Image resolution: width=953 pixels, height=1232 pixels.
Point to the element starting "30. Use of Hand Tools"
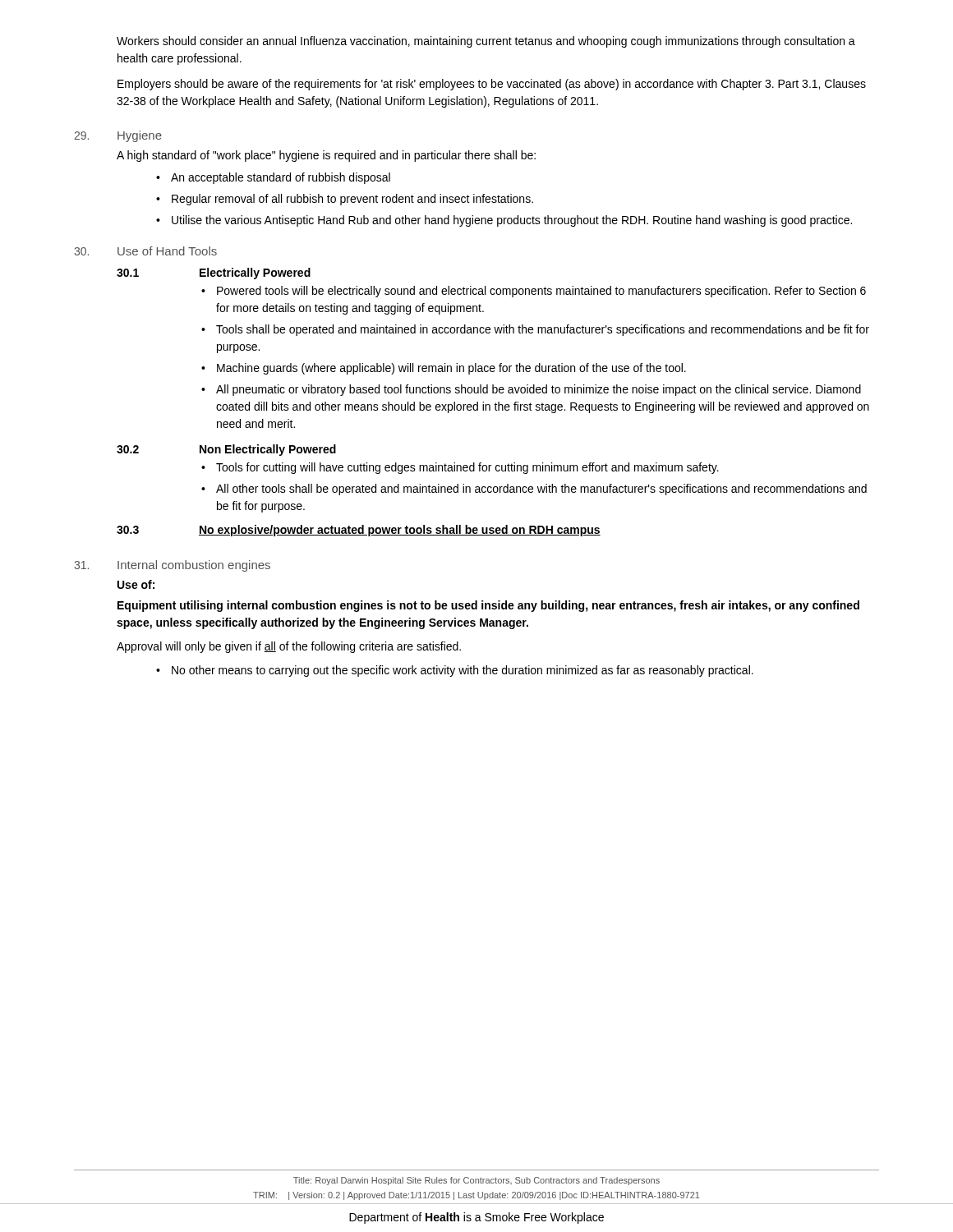(146, 251)
